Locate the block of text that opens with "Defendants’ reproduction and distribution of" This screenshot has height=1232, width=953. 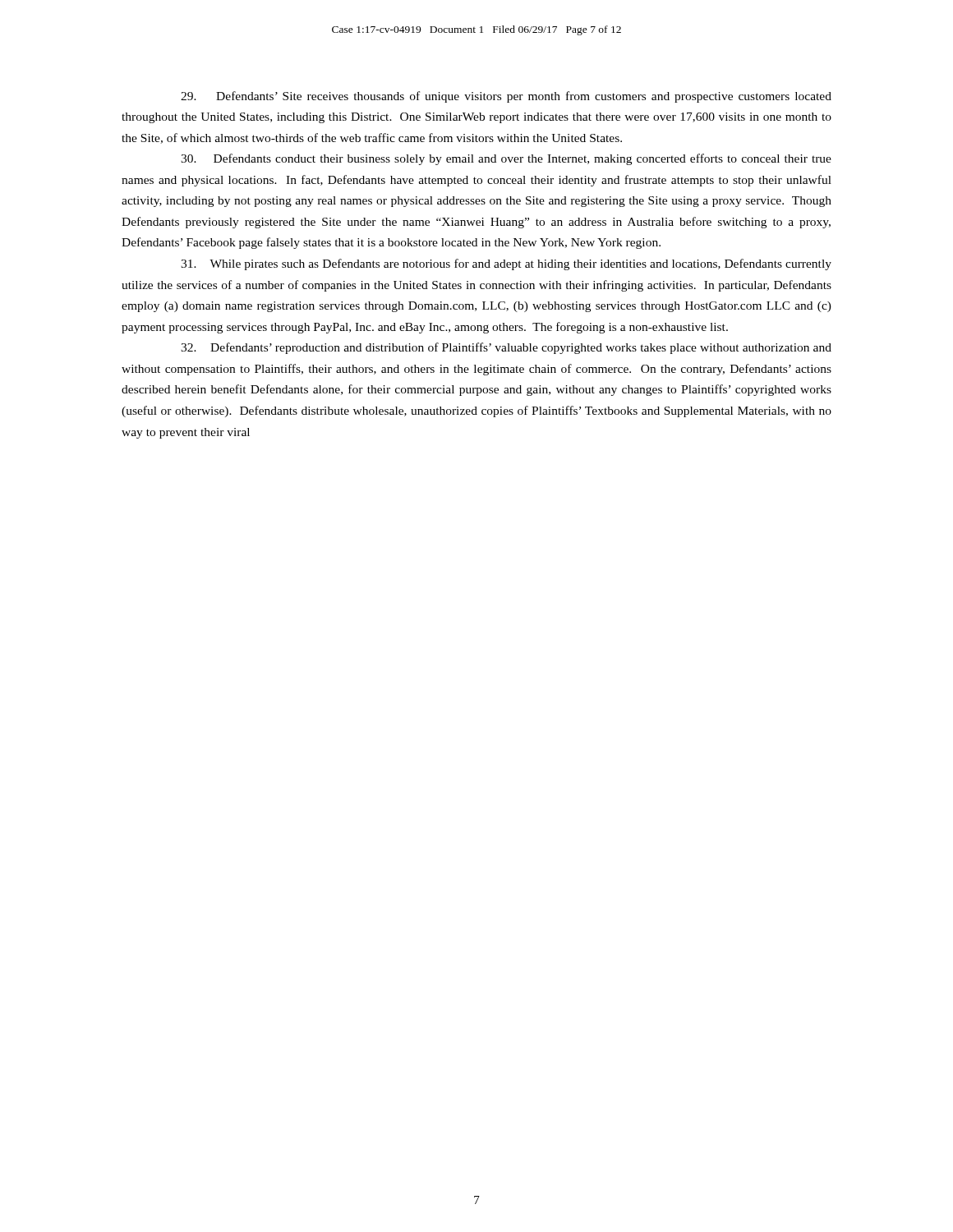click(x=476, y=389)
